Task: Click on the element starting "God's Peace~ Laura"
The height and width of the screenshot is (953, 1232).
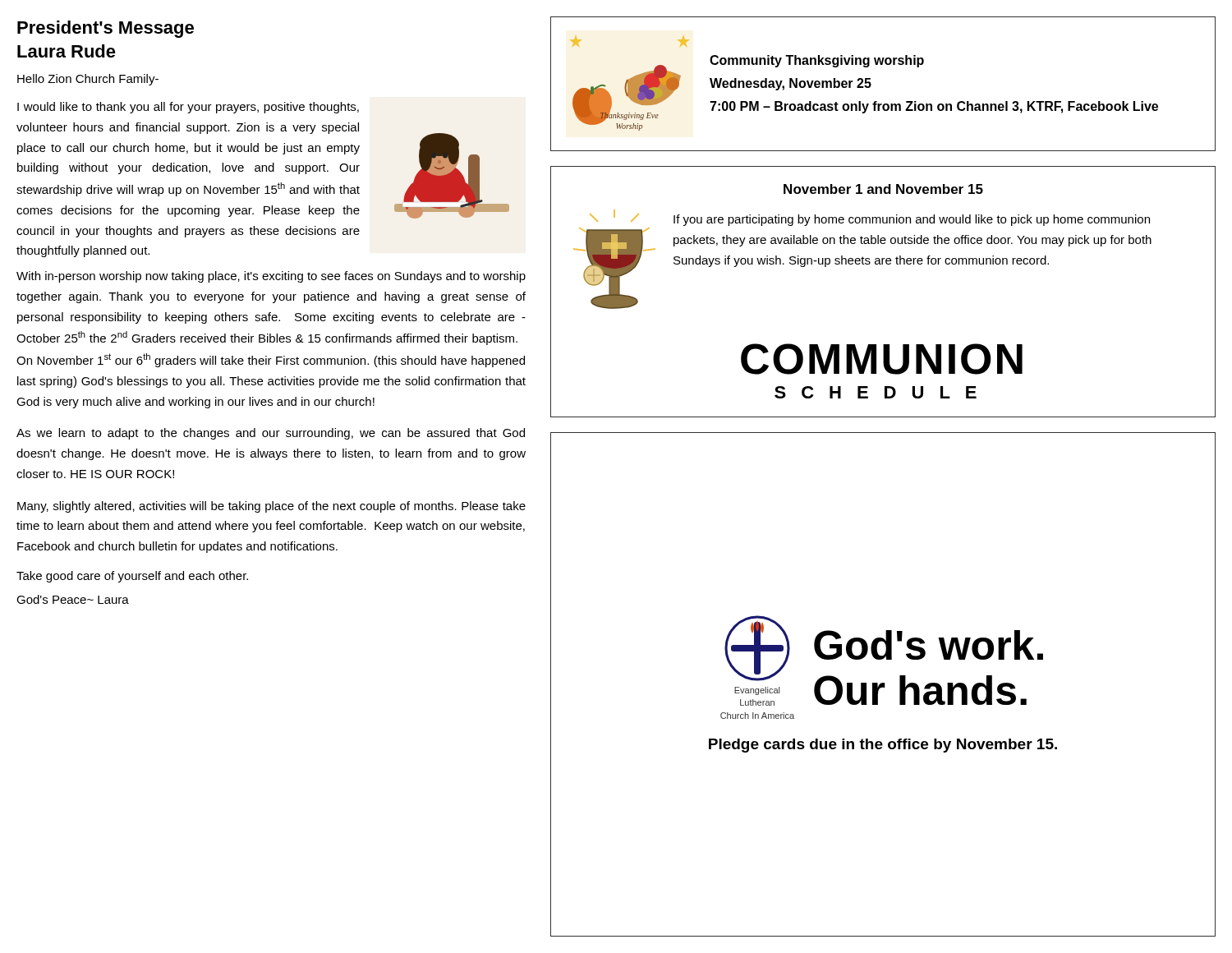Action: pos(73,599)
